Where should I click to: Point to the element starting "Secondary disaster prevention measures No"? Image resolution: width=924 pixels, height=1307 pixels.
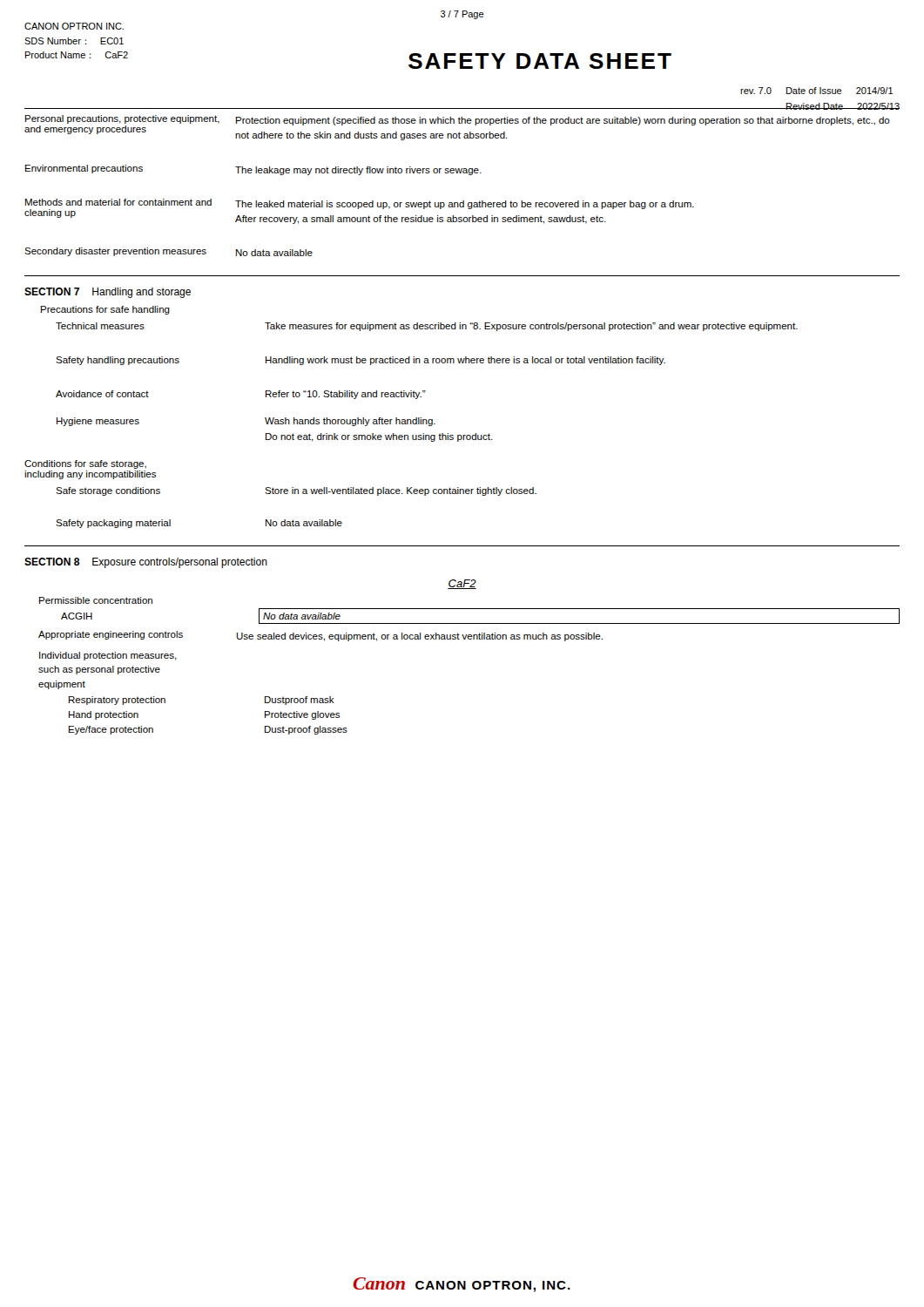[x=169, y=252]
